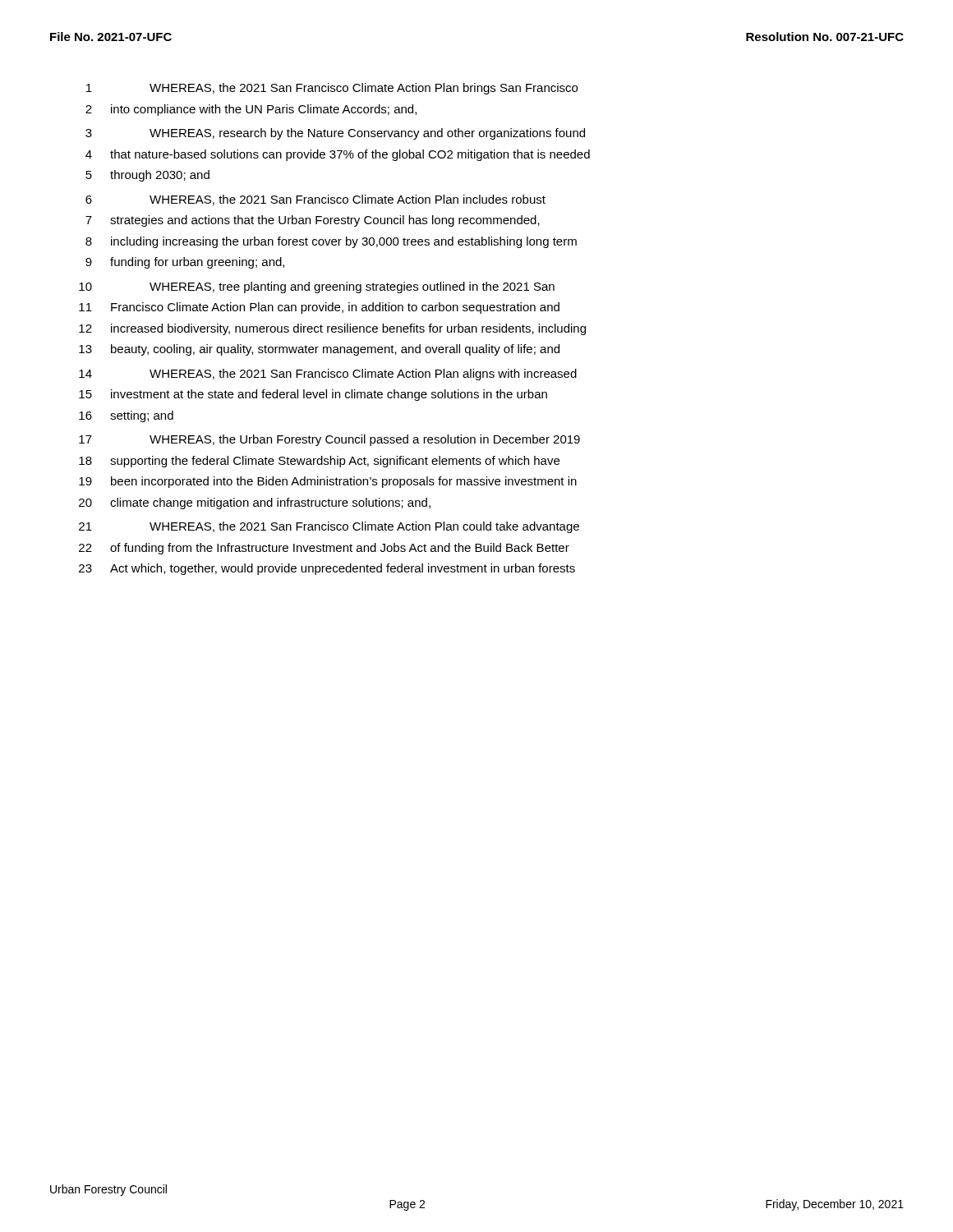The image size is (953, 1232).
Task: Locate the text block that says "21 WHEREAS, the"
Action: [x=476, y=547]
